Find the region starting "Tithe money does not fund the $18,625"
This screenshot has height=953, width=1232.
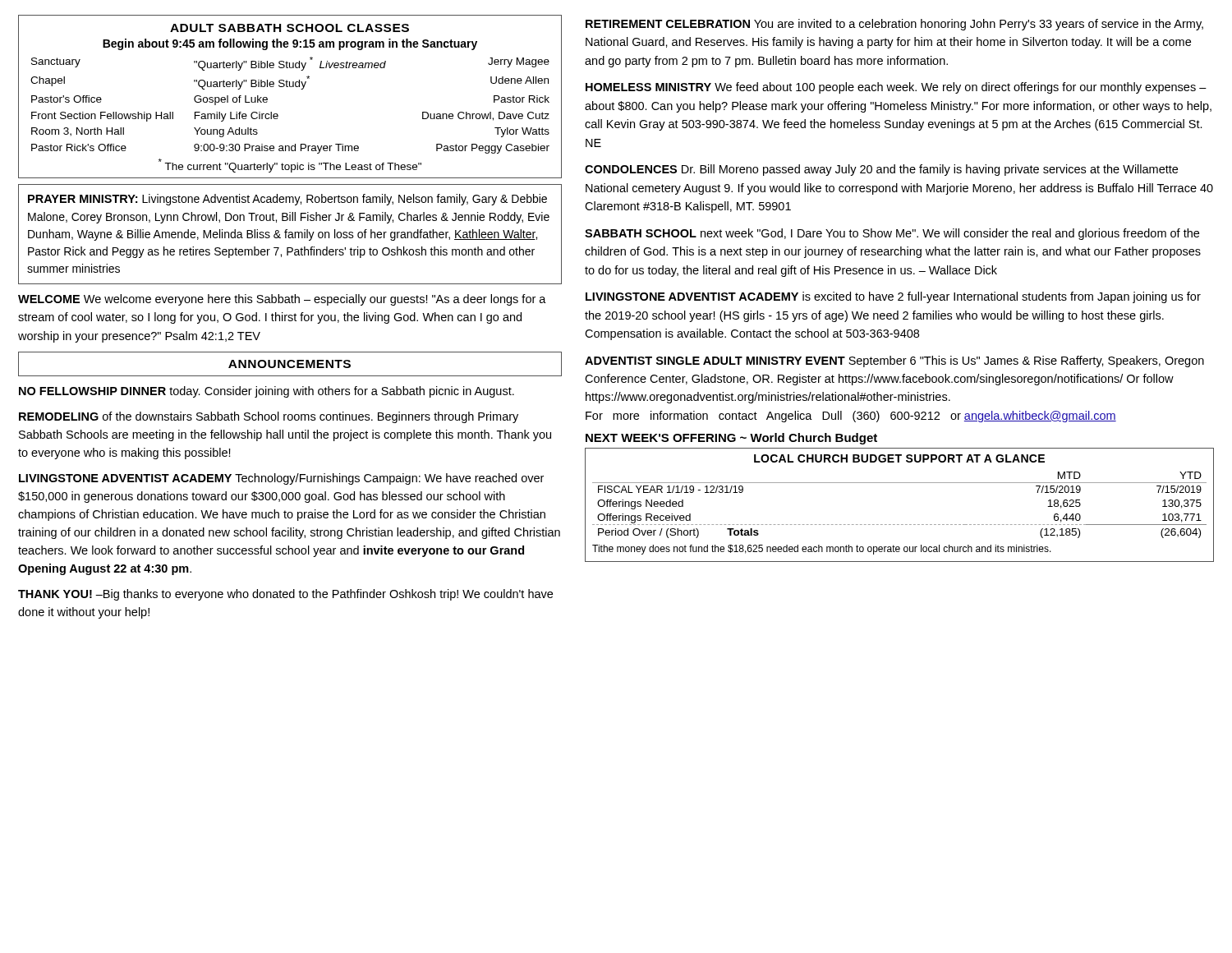tap(822, 549)
